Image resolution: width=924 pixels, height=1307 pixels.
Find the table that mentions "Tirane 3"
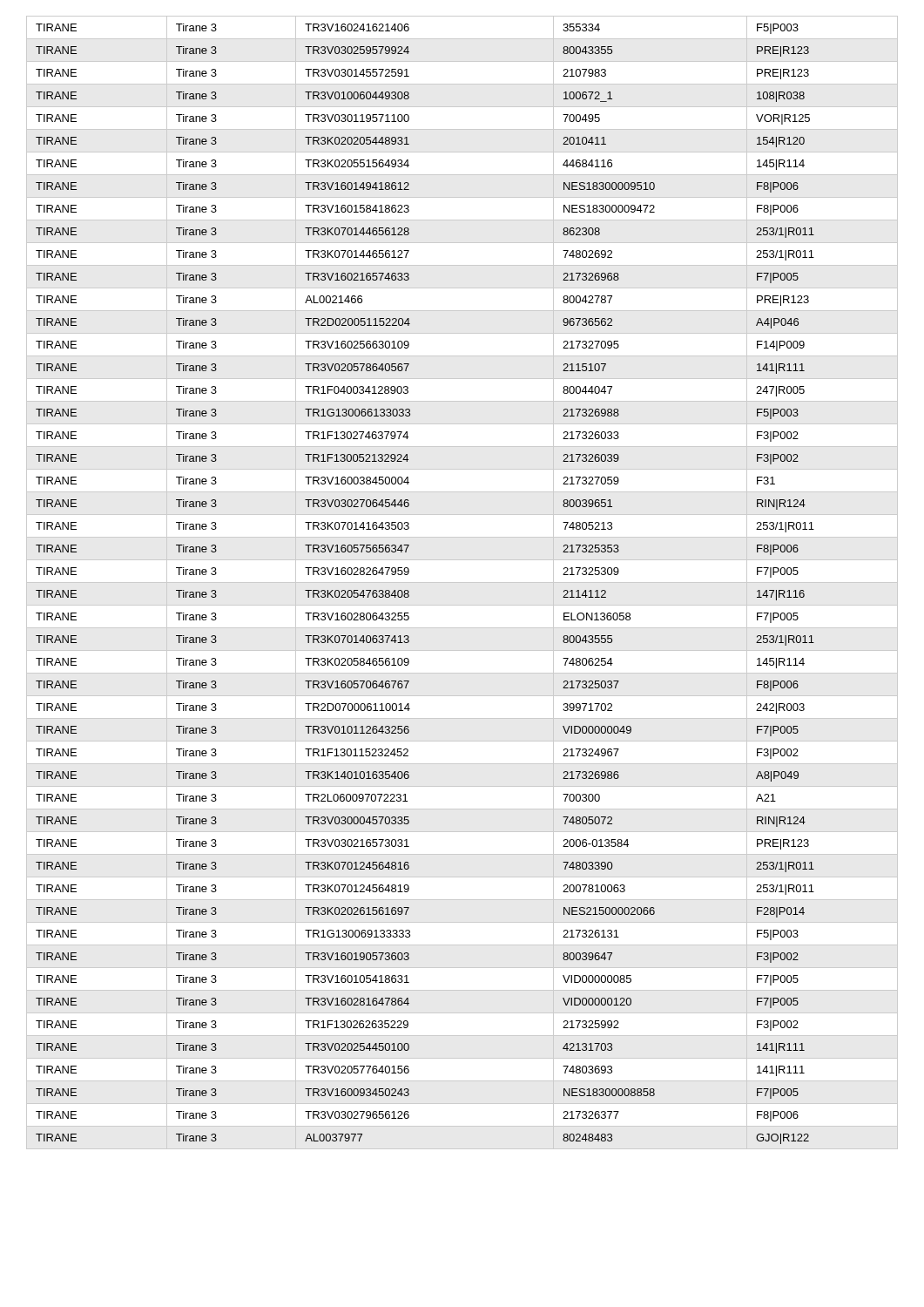pyautogui.click(x=462, y=582)
